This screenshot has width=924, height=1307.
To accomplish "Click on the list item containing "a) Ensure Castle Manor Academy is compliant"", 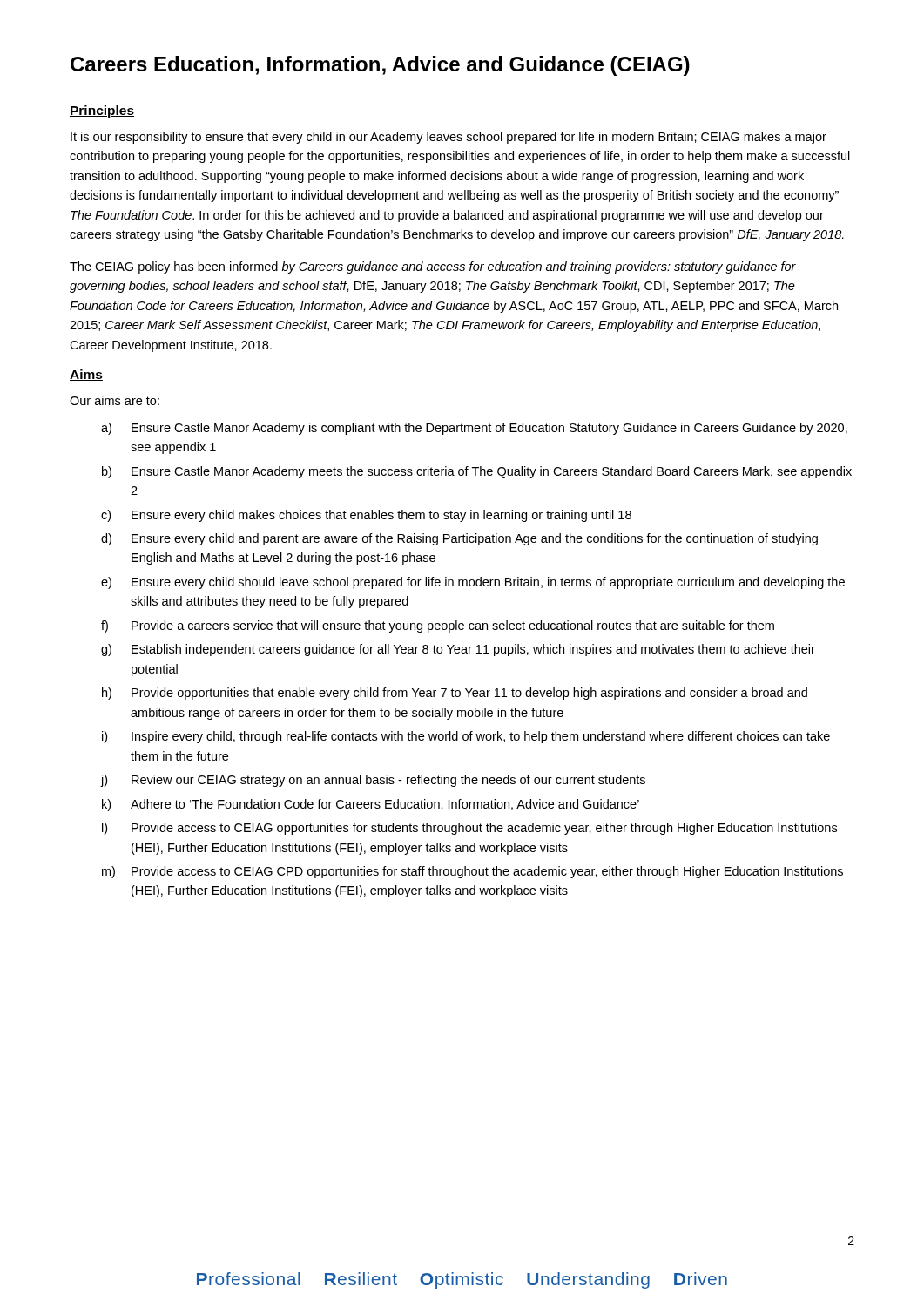I will pyautogui.click(x=478, y=438).
